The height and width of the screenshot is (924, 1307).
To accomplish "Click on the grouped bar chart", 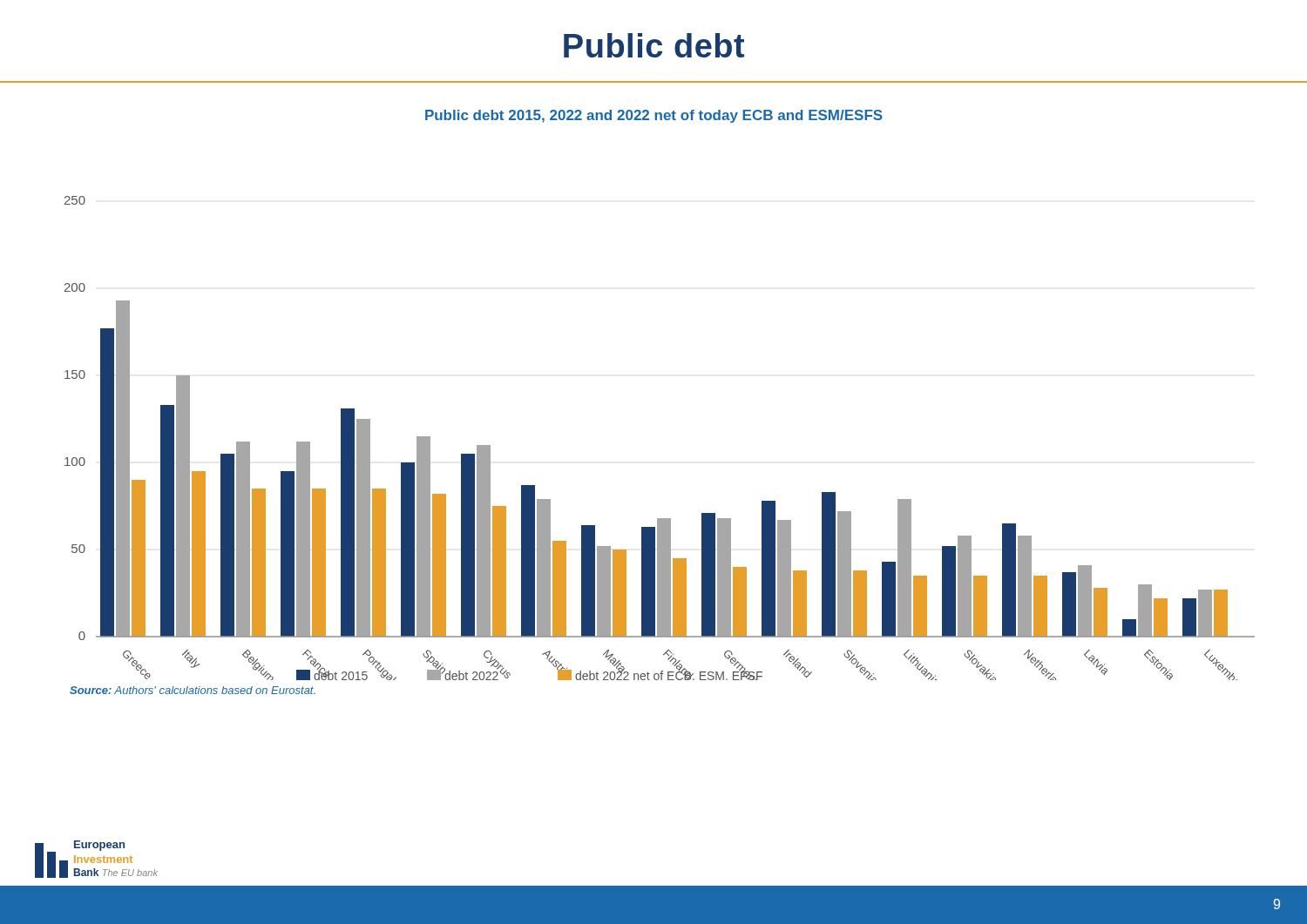I will (654, 394).
